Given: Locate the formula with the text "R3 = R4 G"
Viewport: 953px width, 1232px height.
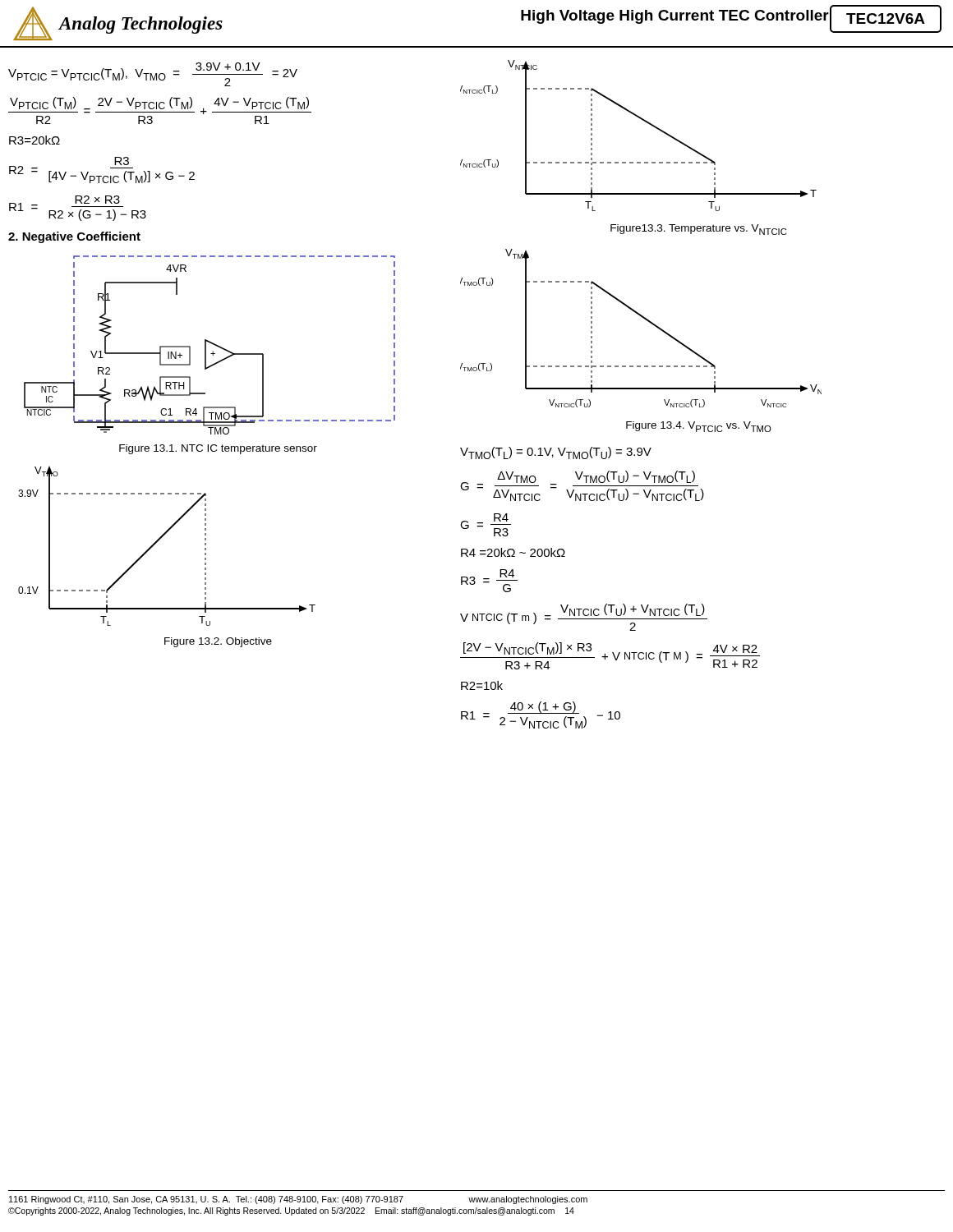Looking at the screenshot, I should coord(489,581).
